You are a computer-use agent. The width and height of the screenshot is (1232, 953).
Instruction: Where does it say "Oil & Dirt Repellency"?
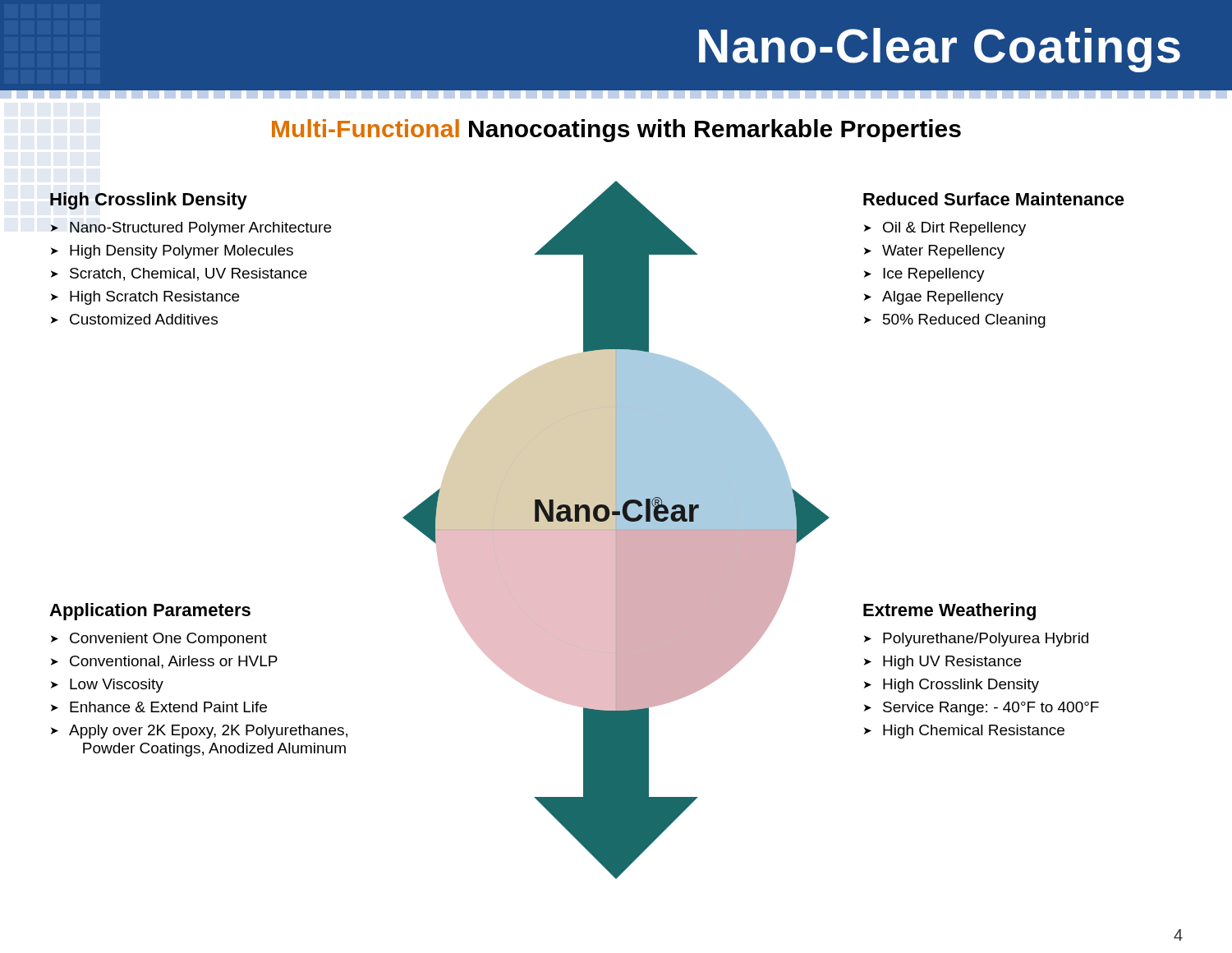[954, 227]
